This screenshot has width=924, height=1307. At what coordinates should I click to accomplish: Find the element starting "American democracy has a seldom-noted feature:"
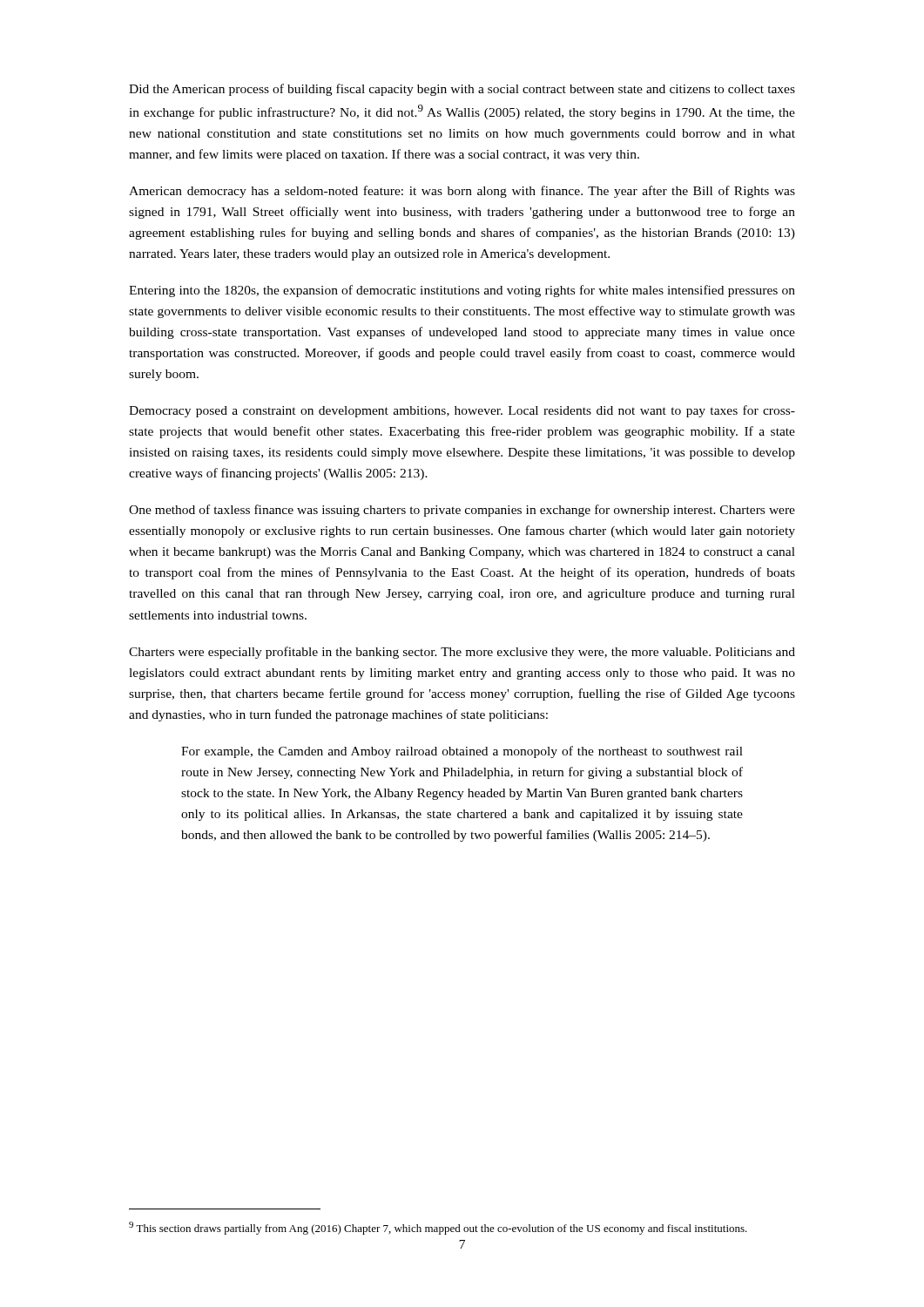click(x=462, y=222)
